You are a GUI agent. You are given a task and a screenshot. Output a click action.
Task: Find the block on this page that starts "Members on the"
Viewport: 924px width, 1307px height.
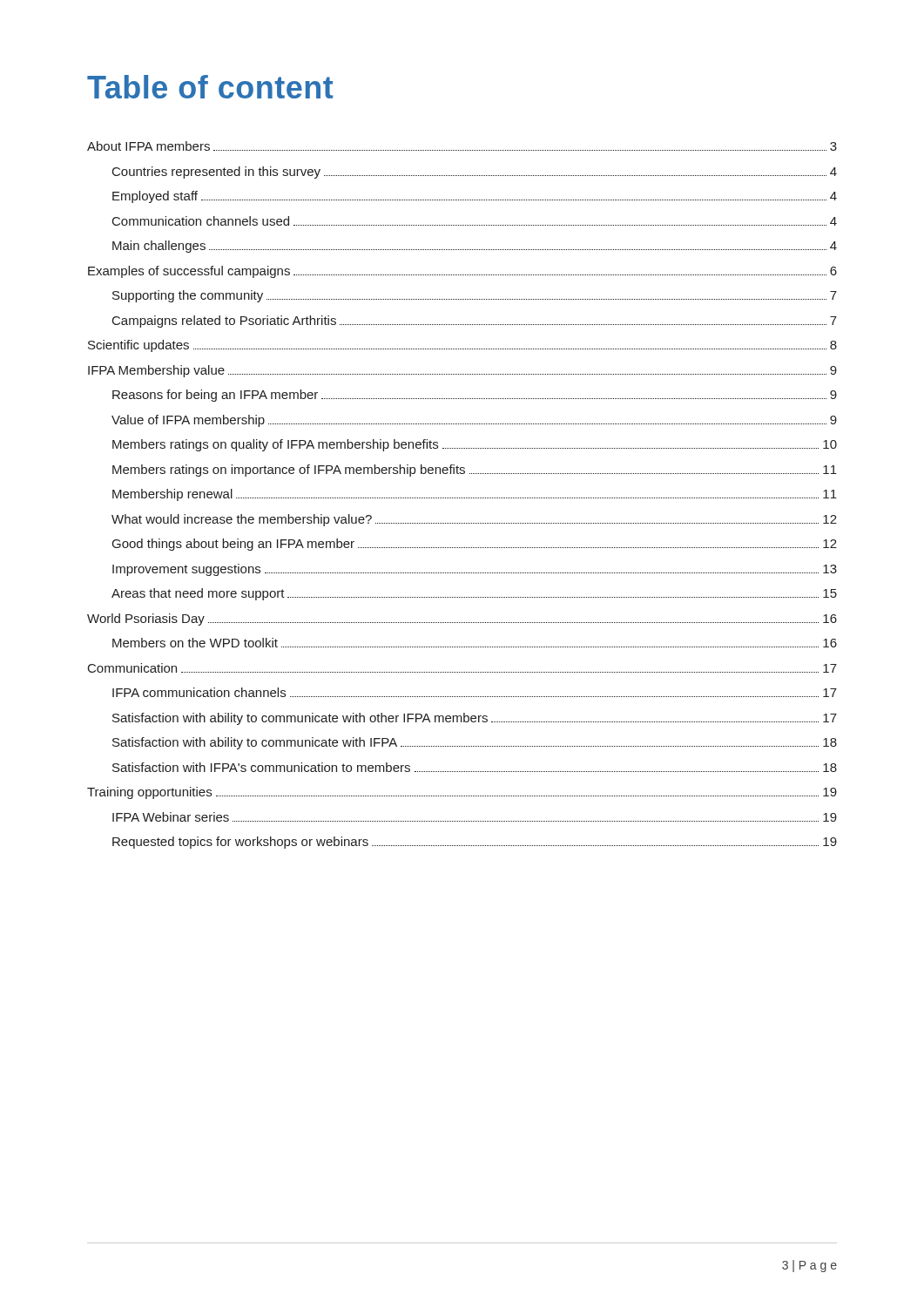(474, 643)
